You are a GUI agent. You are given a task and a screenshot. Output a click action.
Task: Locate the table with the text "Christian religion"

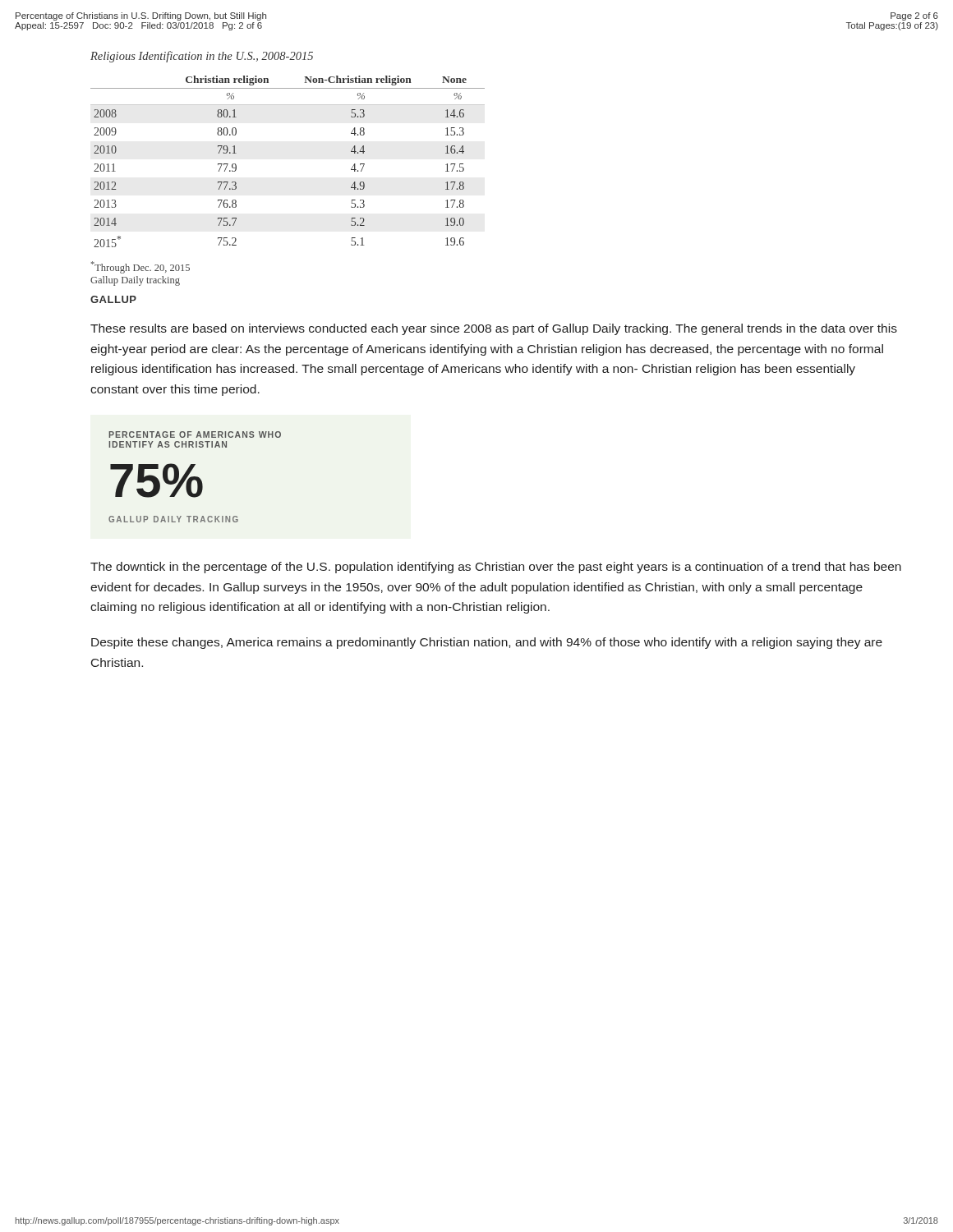coord(497,162)
